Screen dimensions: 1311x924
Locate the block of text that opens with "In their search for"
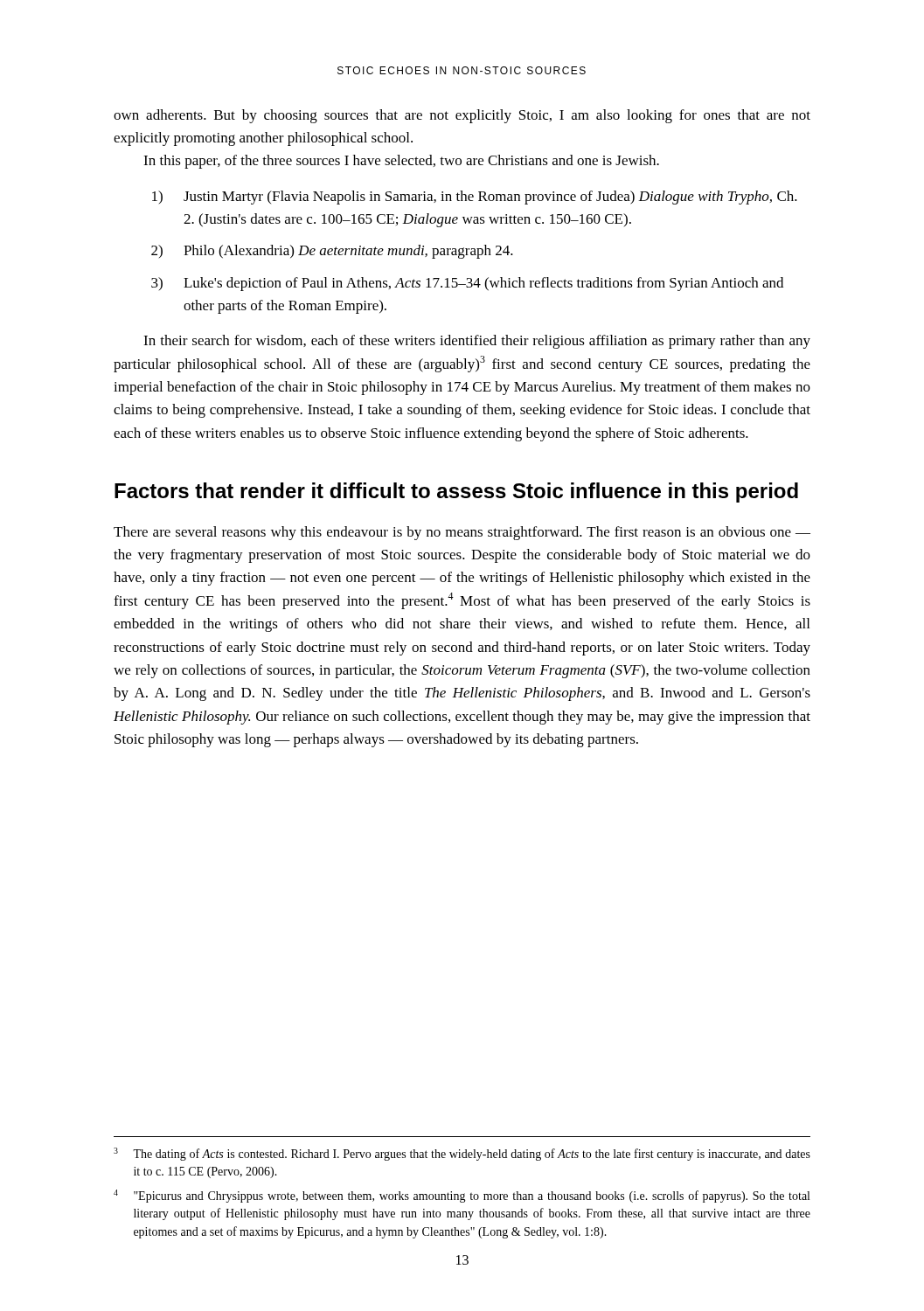coord(462,387)
